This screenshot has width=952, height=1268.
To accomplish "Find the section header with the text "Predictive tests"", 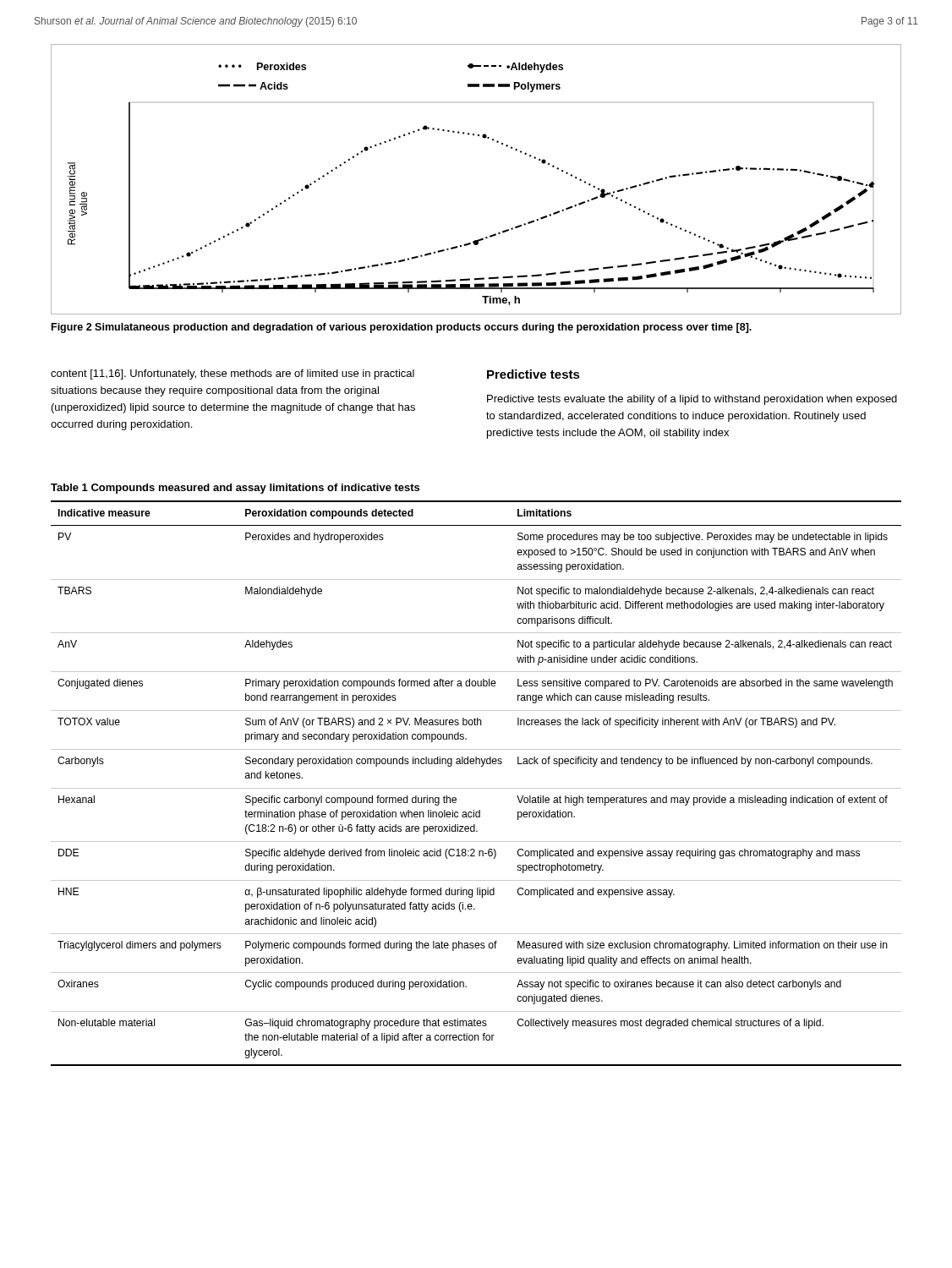I will tap(533, 374).
